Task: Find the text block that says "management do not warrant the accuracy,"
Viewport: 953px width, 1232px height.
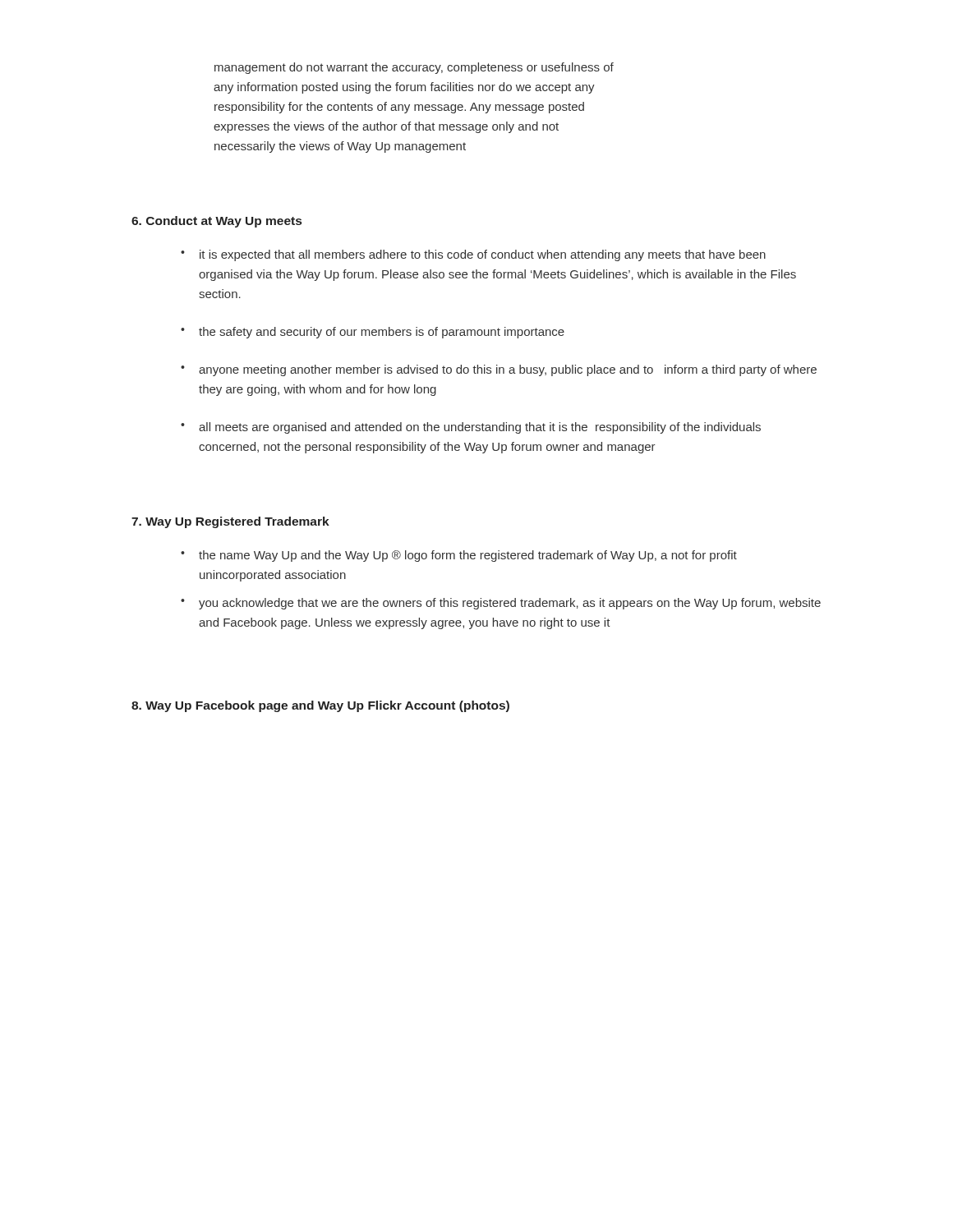Action: [414, 106]
